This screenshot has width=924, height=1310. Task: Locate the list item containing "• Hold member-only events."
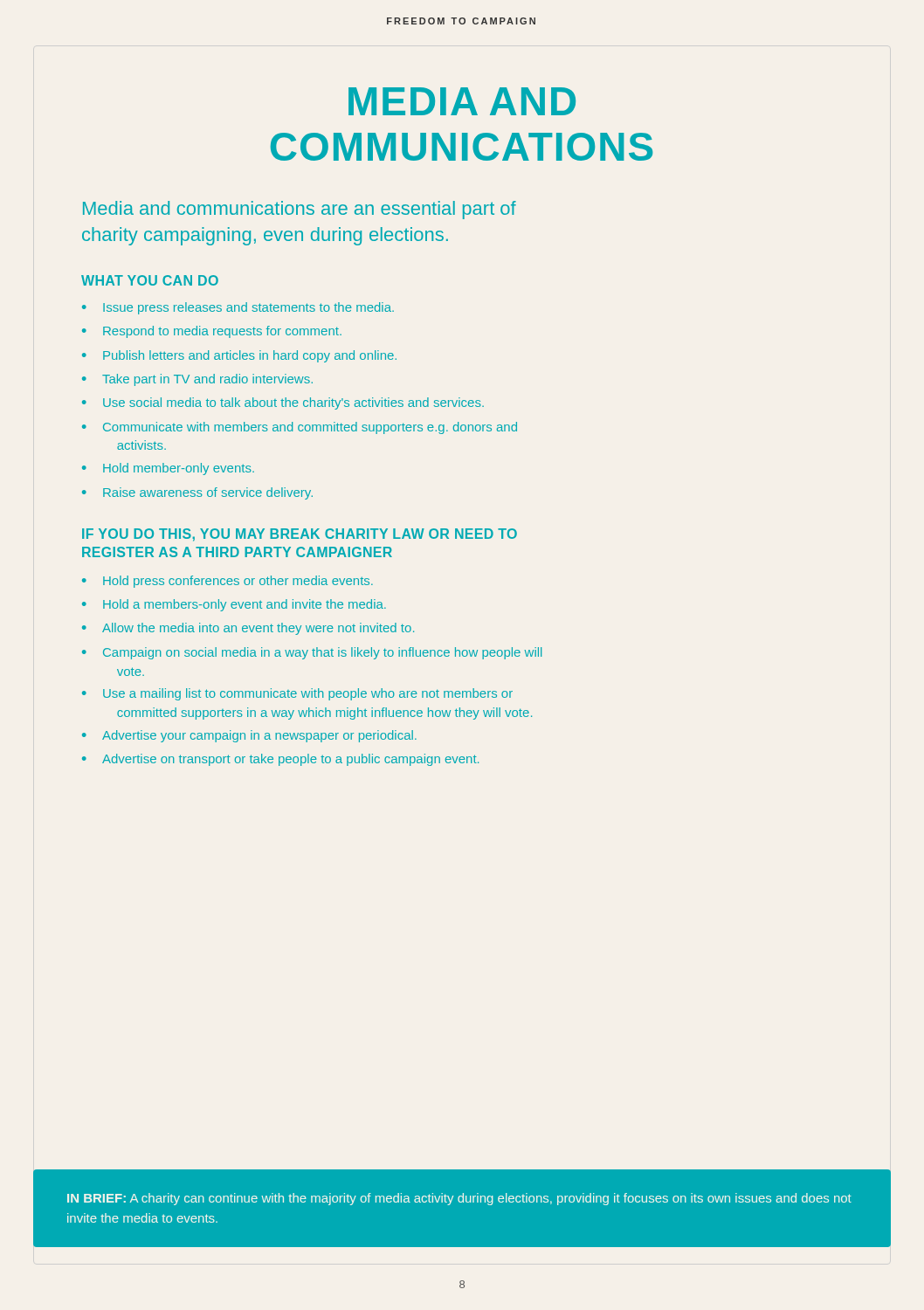[x=168, y=469]
